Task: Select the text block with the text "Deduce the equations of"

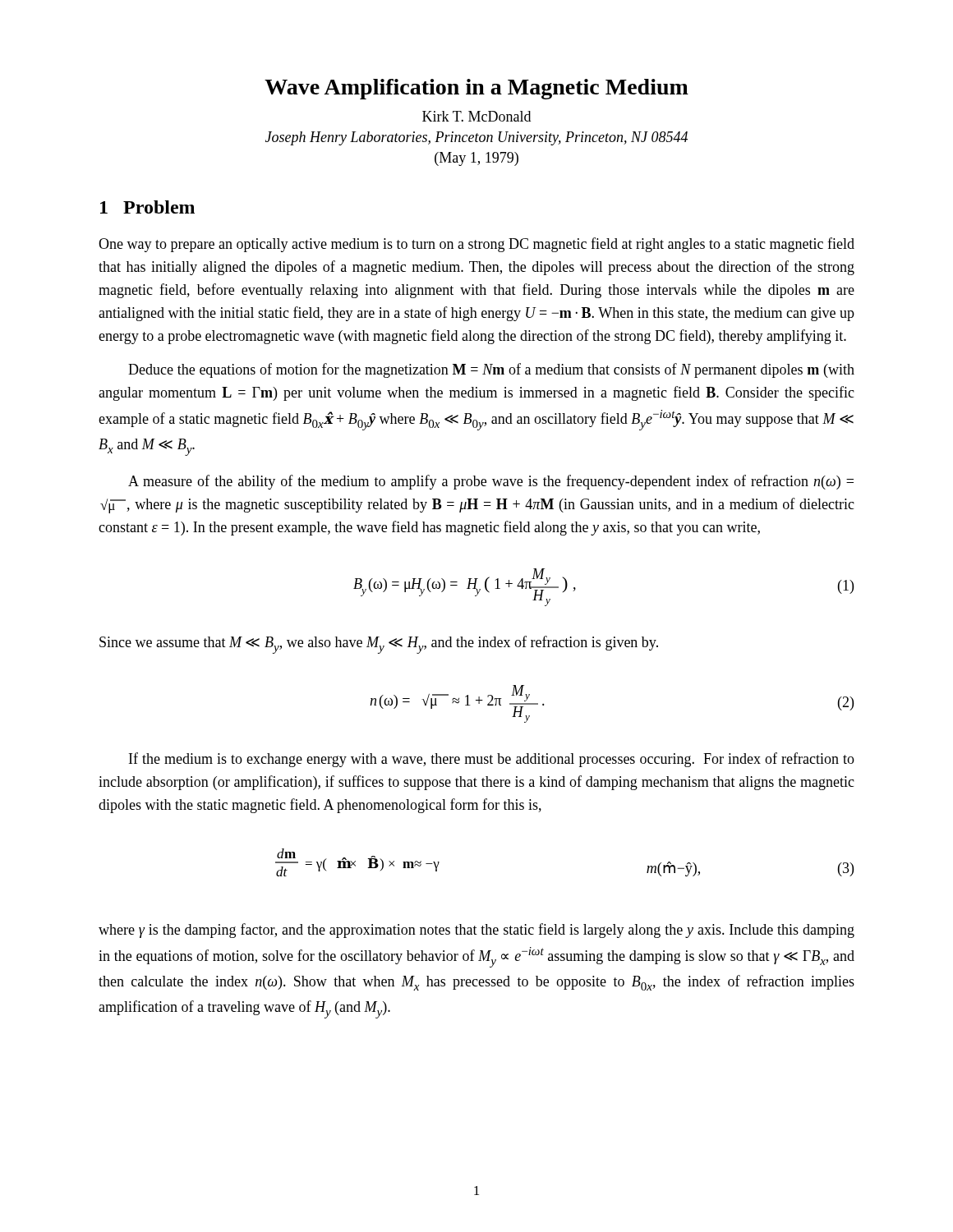Action: [x=476, y=409]
